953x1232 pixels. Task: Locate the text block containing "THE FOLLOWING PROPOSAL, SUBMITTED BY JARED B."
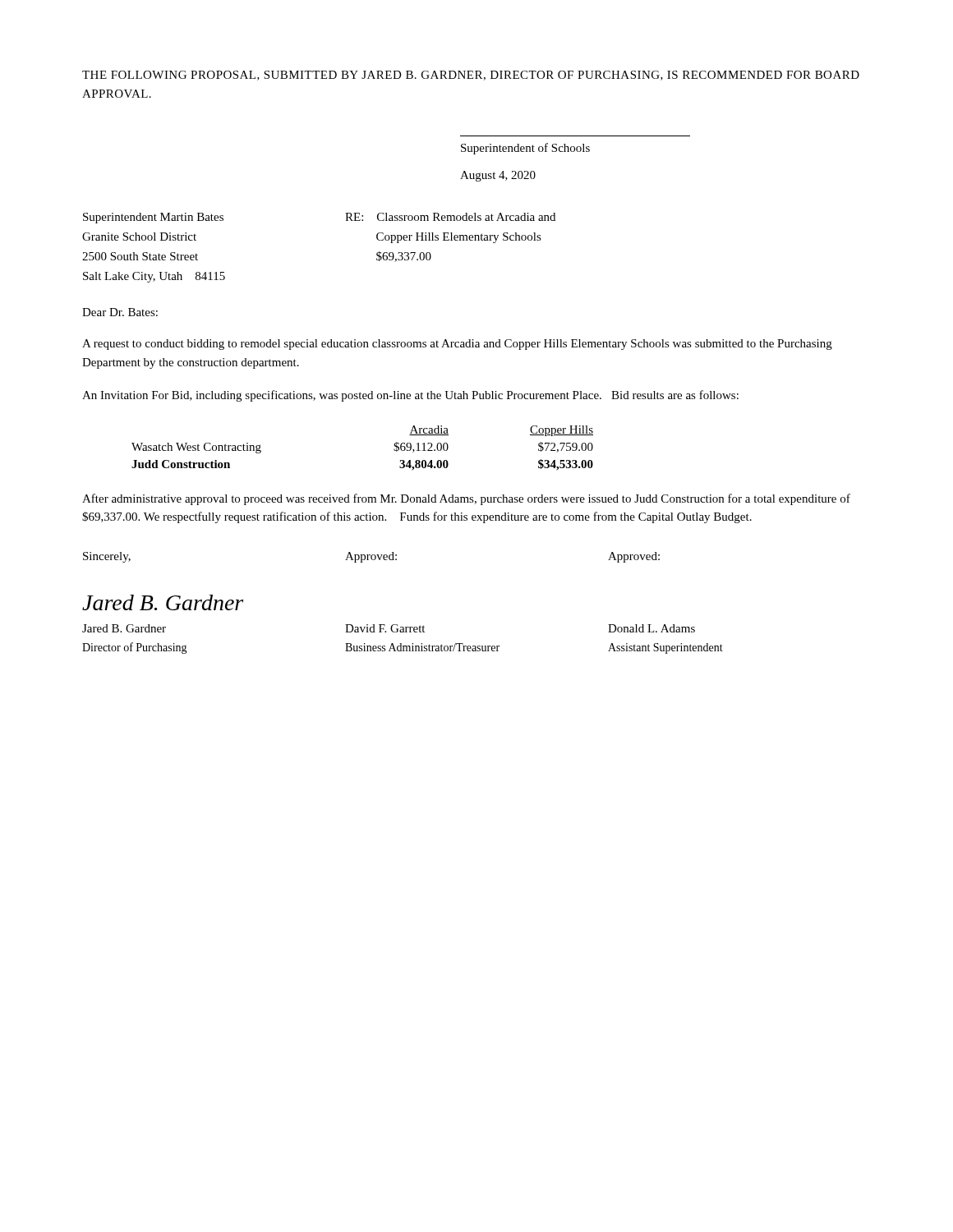point(471,84)
